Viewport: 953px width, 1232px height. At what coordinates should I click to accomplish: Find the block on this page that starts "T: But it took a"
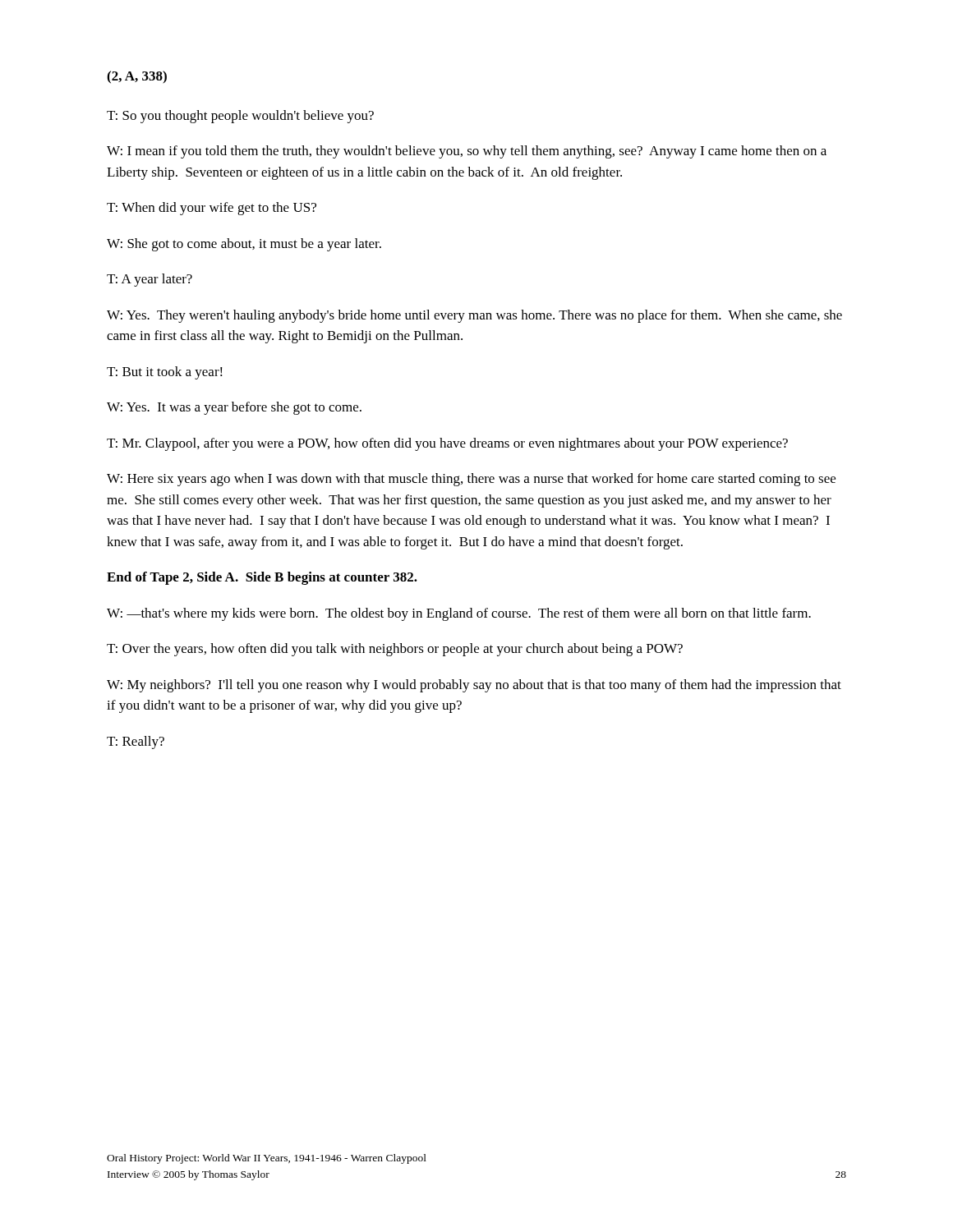pos(165,371)
